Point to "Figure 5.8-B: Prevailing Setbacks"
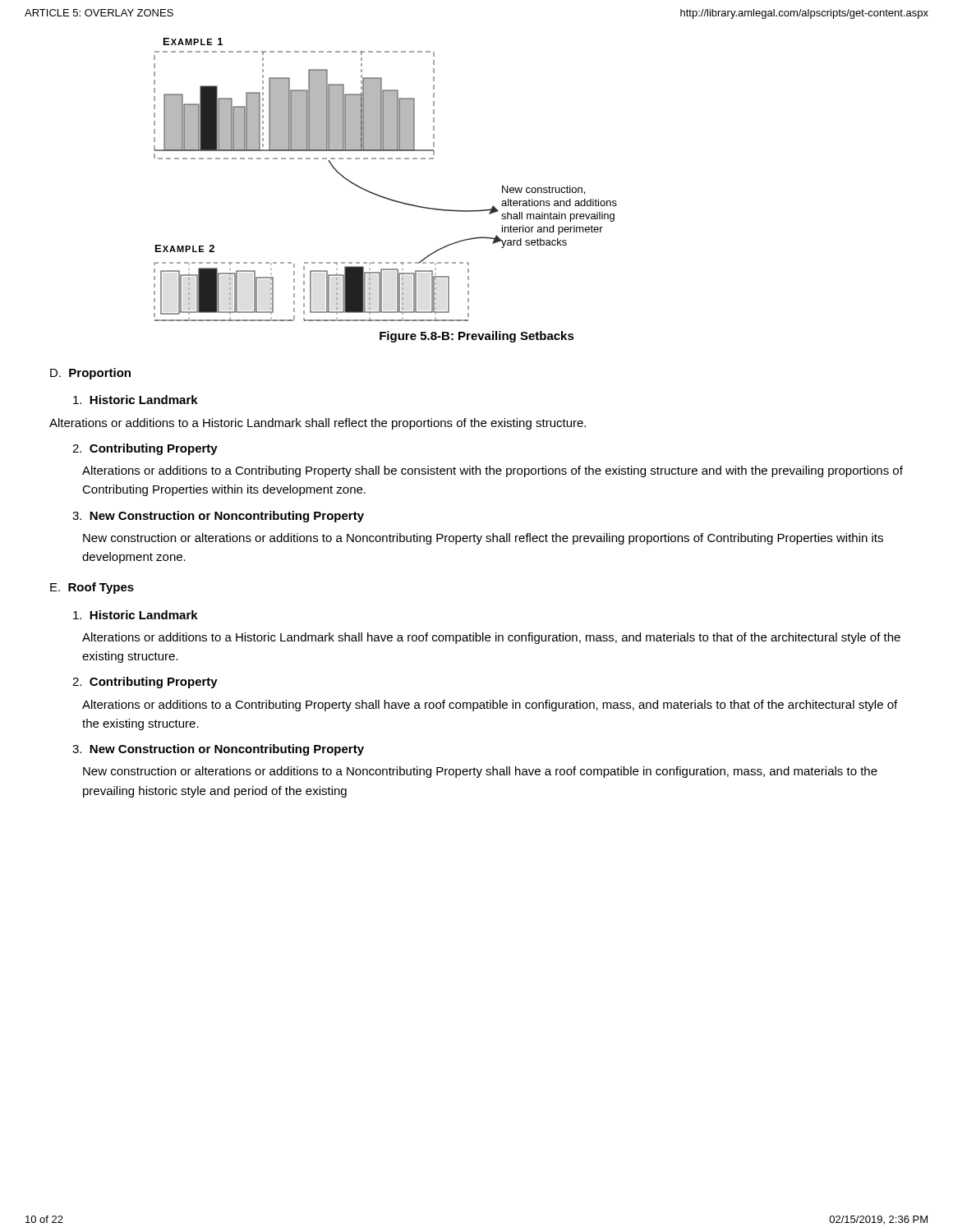953x1232 pixels. pyautogui.click(x=476, y=336)
